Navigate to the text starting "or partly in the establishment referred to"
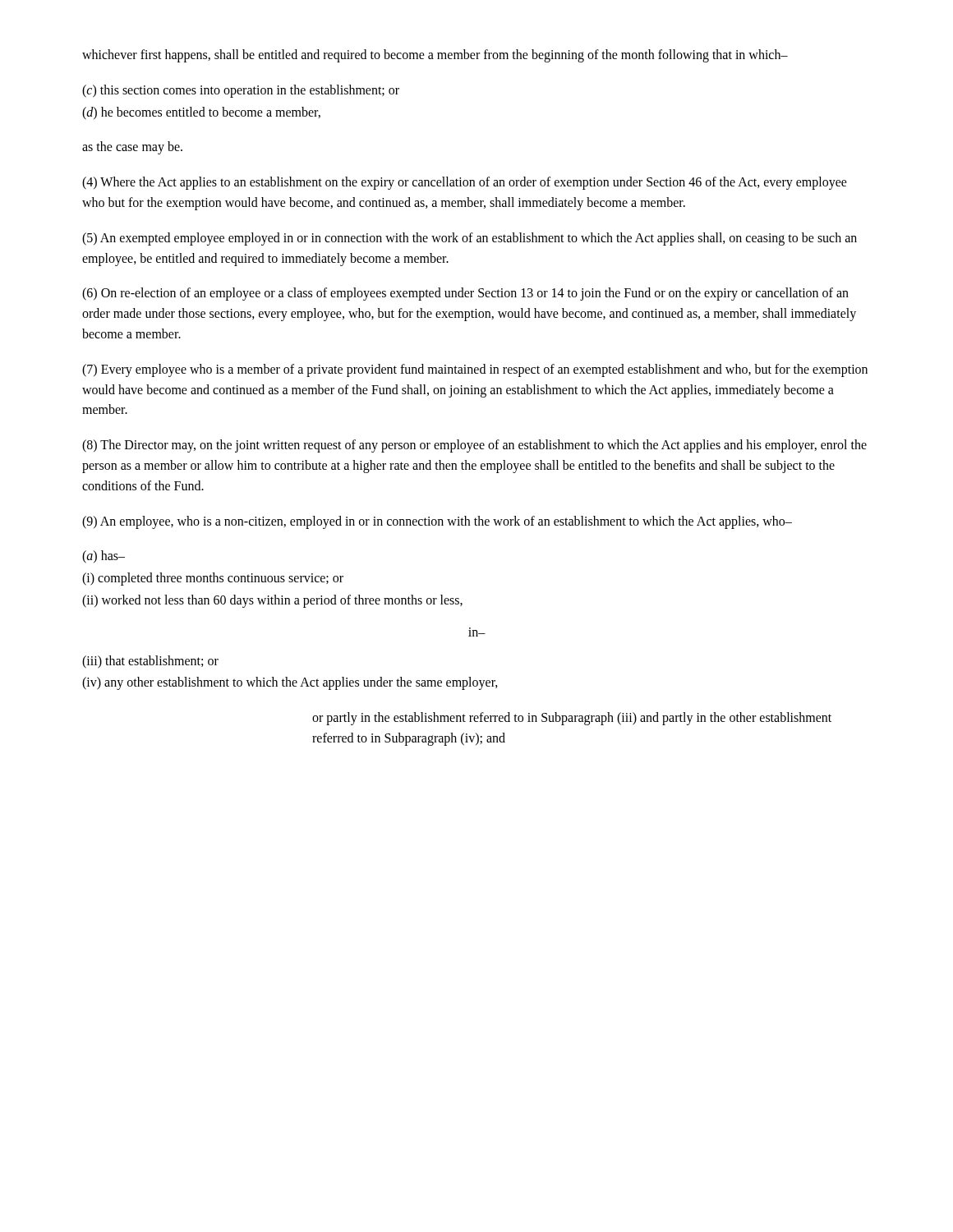 [572, 728]
